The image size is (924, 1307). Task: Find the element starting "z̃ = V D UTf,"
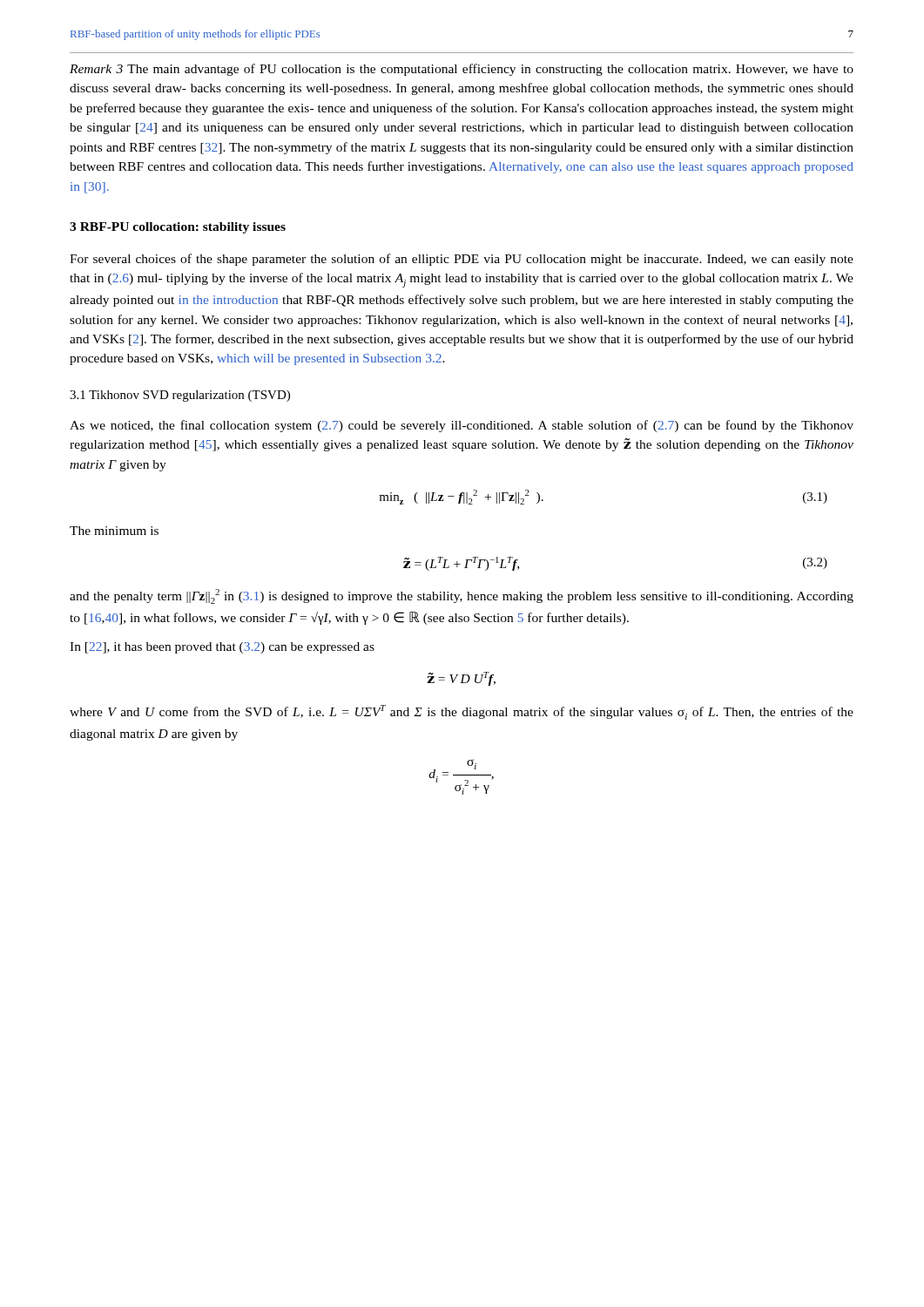coord(462,679)
